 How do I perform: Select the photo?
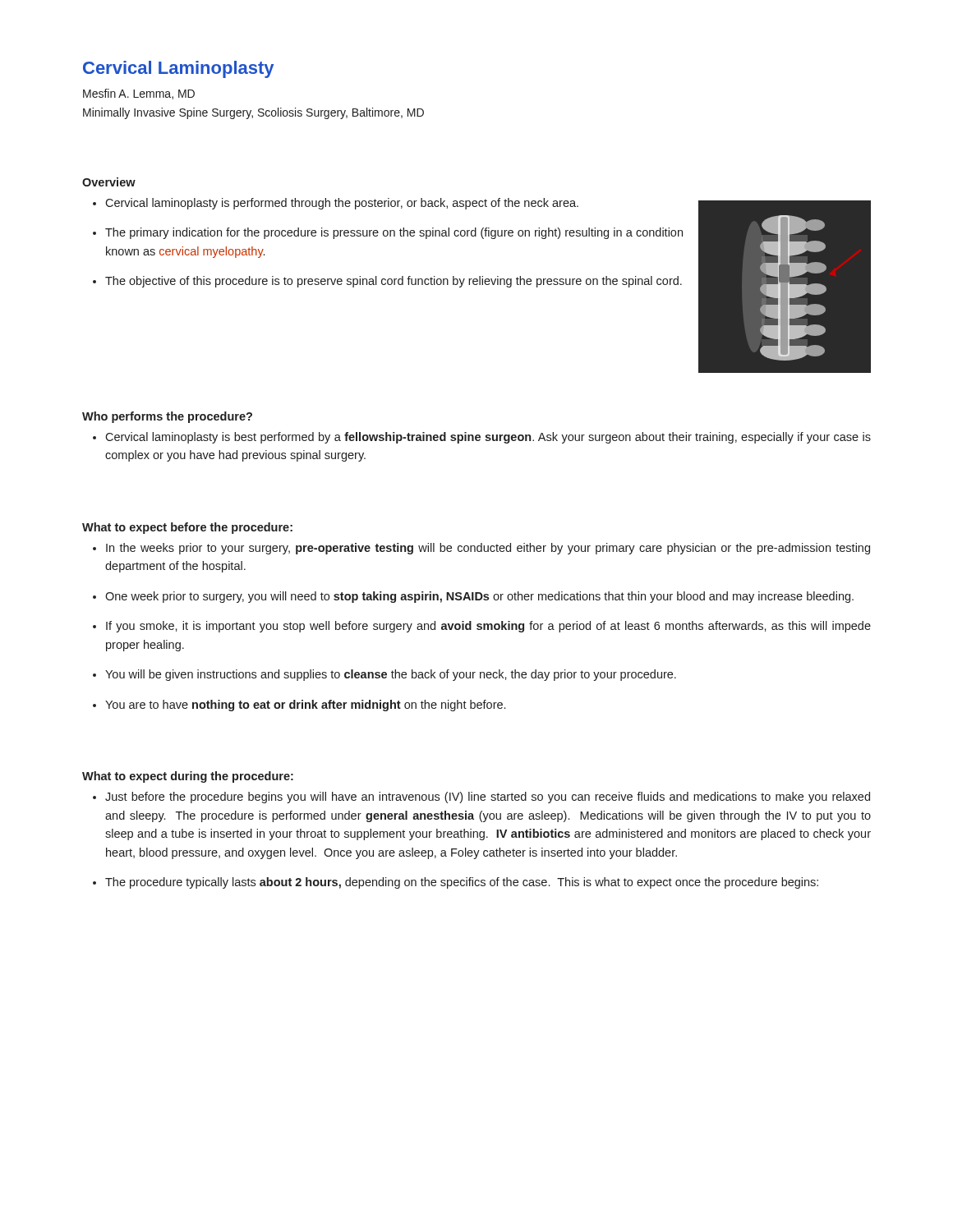pos(785,288)
